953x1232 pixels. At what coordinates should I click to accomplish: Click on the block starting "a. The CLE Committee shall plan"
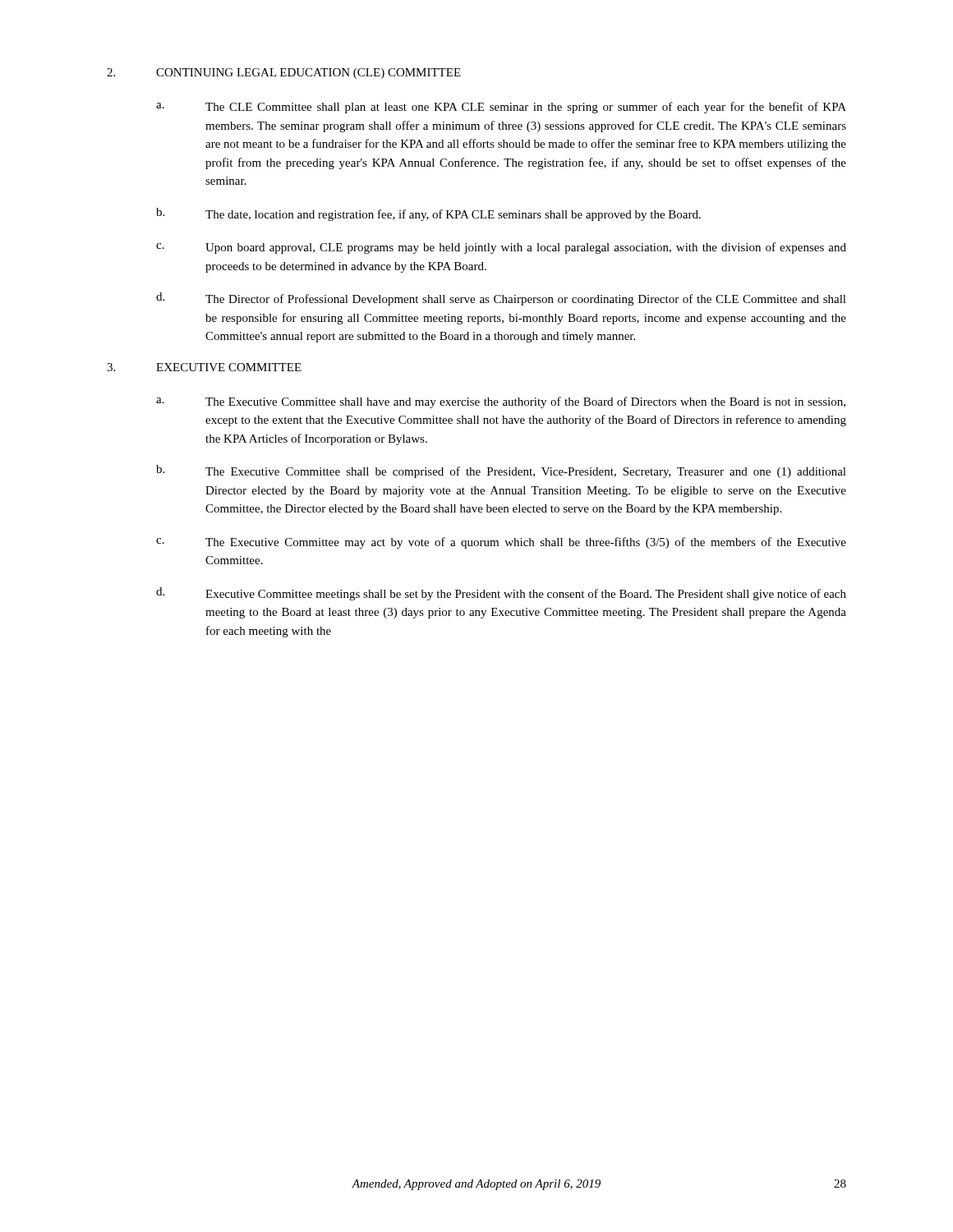click(x=501, y=144)
